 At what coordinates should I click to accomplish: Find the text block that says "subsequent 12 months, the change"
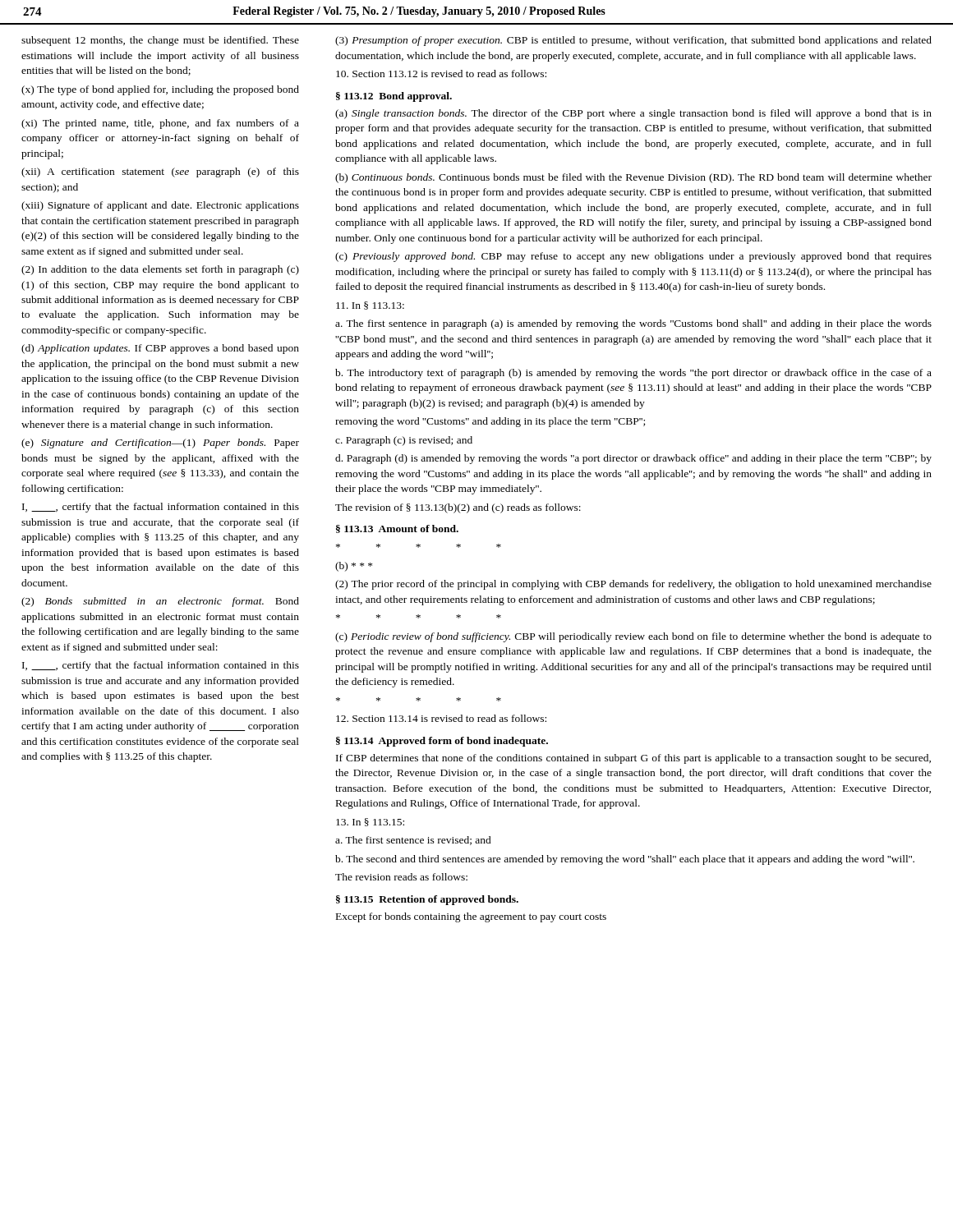pyautogui.click(x=160, y=55)
